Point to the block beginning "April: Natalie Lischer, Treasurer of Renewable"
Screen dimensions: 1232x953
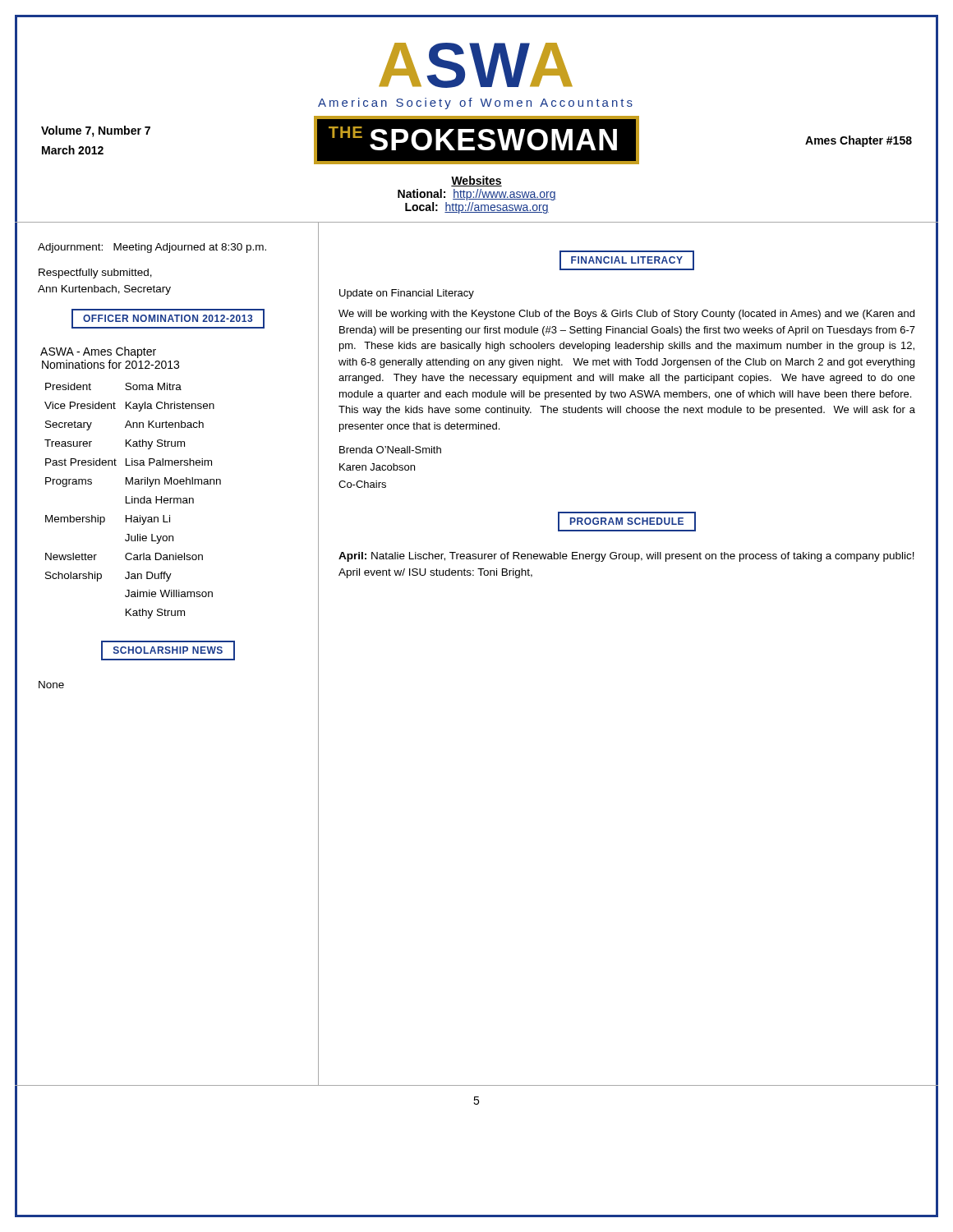click(x=627, y=564)
